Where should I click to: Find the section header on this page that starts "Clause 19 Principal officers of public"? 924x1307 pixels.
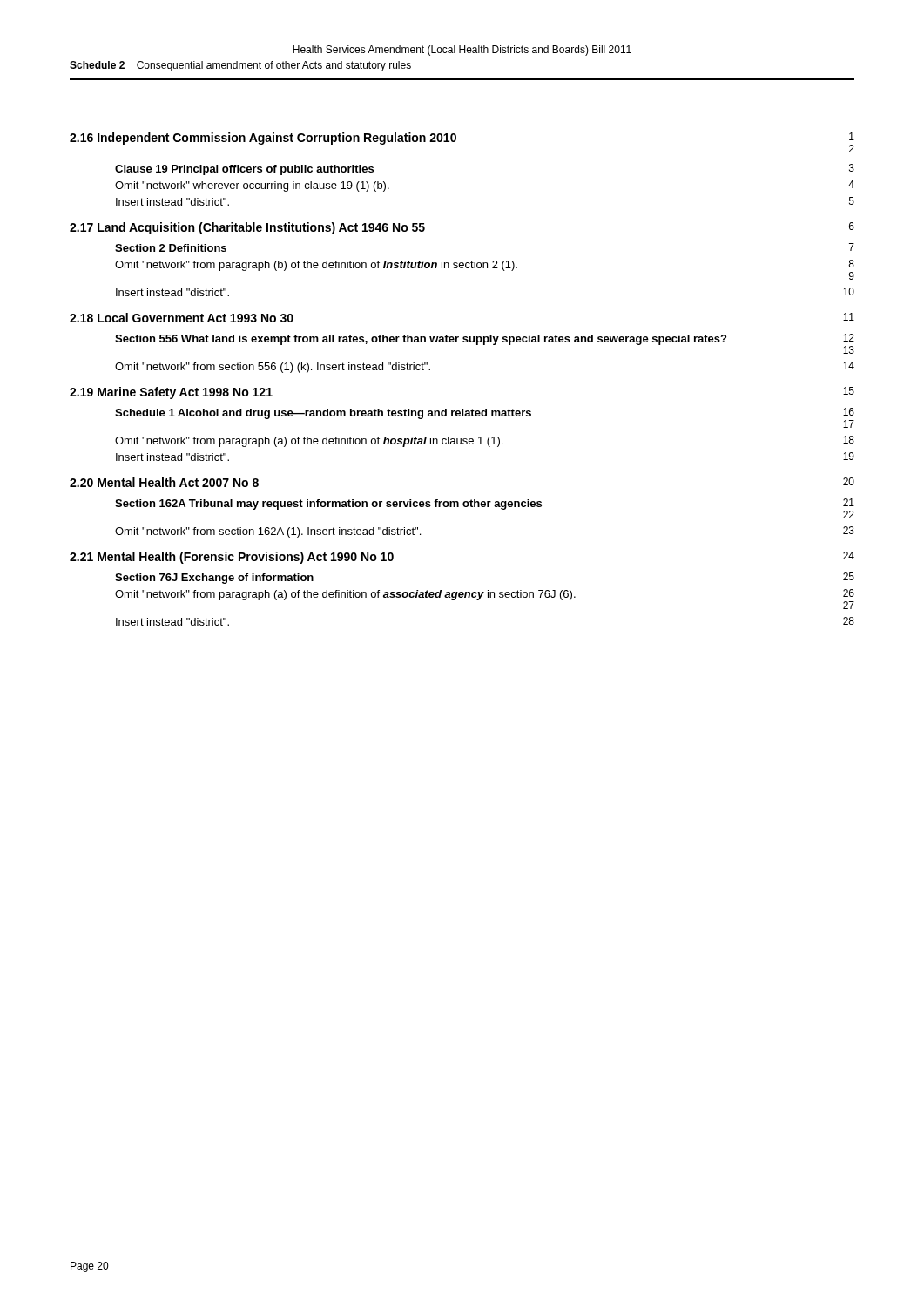pos(246,169)
